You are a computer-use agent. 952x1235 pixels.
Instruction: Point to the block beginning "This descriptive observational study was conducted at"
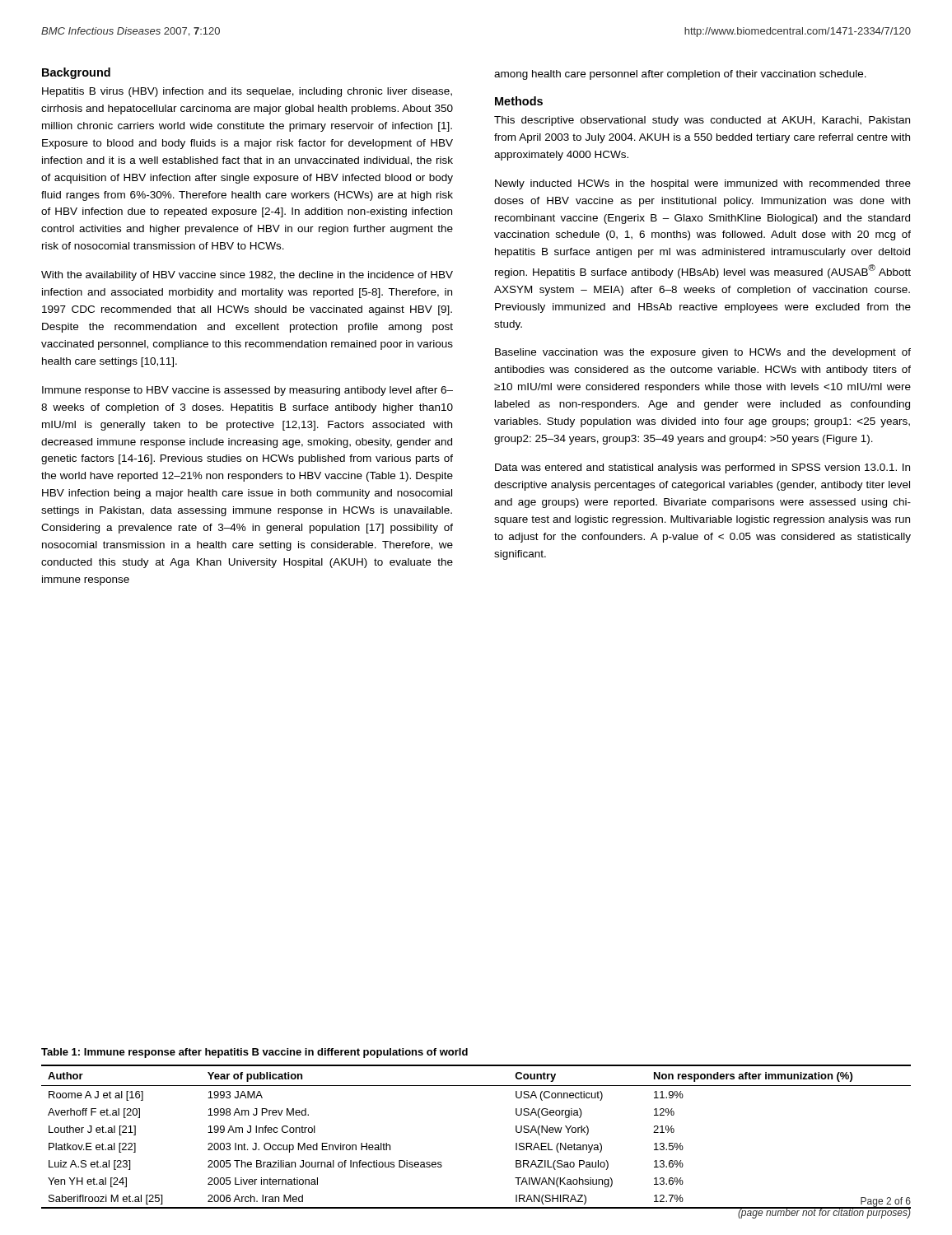click(x=702, y=137)
